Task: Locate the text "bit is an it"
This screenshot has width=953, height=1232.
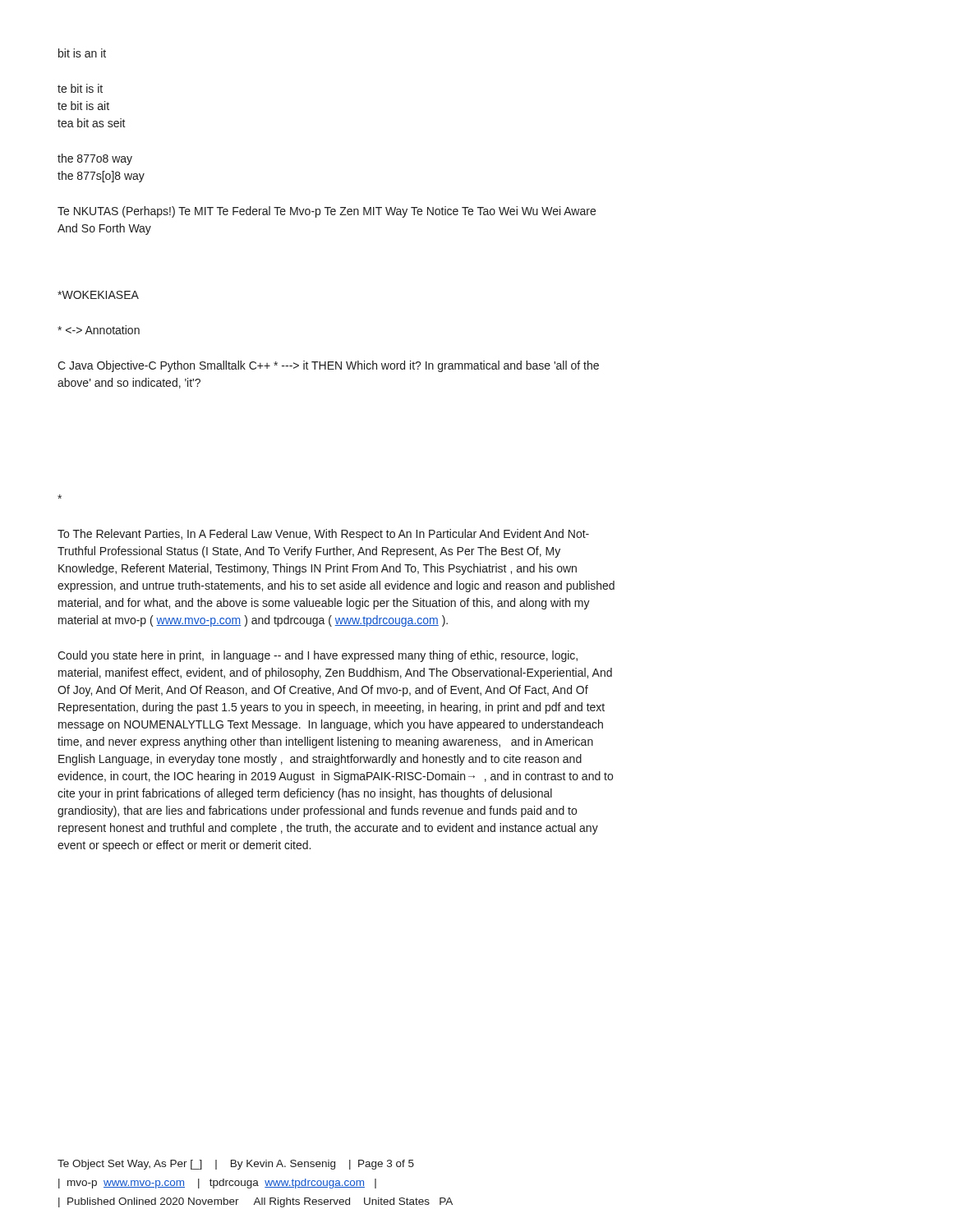Action: tap(82, 53)
